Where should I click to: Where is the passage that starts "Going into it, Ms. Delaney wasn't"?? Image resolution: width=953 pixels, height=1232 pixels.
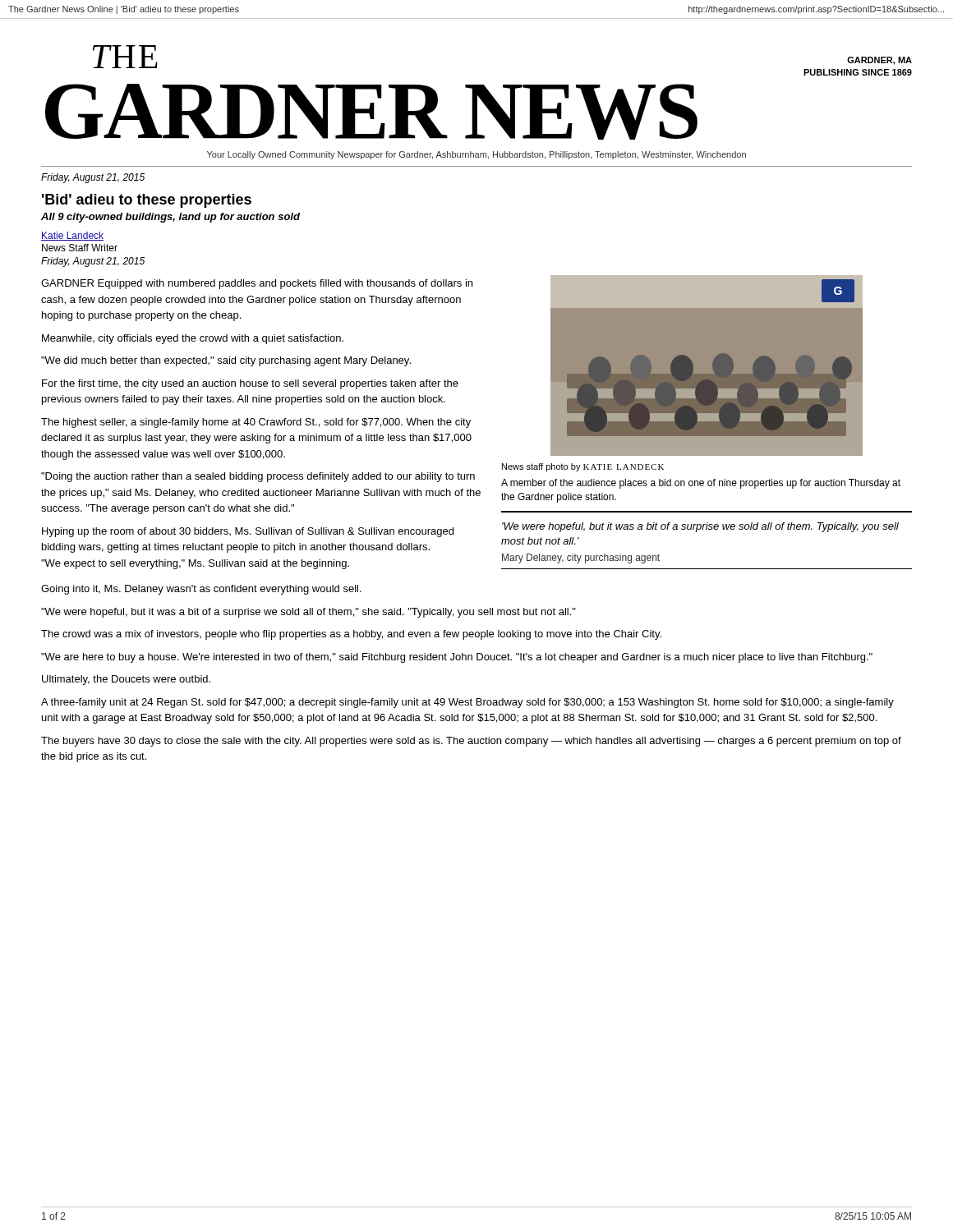click(x=202, y=589)
